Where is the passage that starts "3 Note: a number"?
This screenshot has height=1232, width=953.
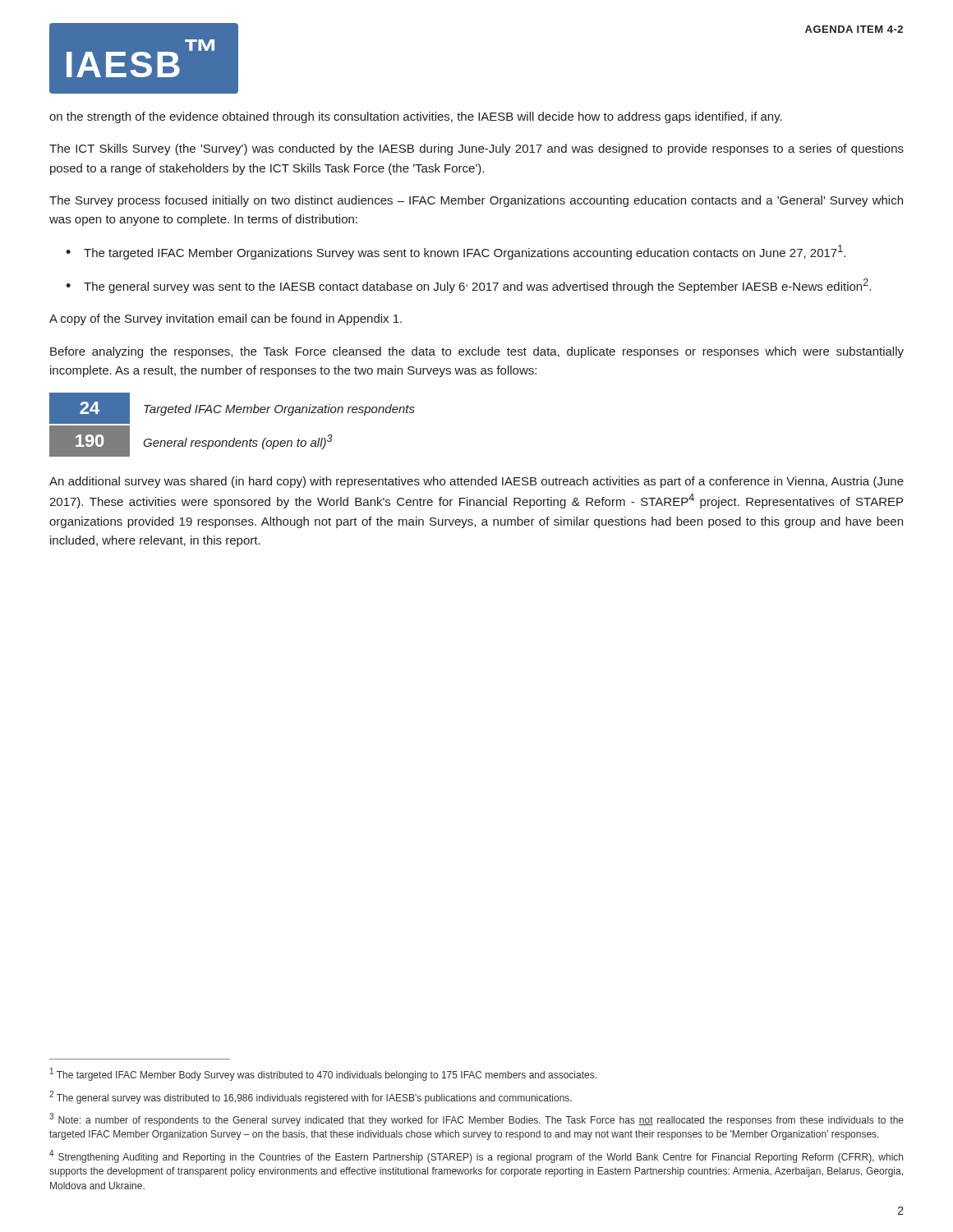pos(476,1126)
